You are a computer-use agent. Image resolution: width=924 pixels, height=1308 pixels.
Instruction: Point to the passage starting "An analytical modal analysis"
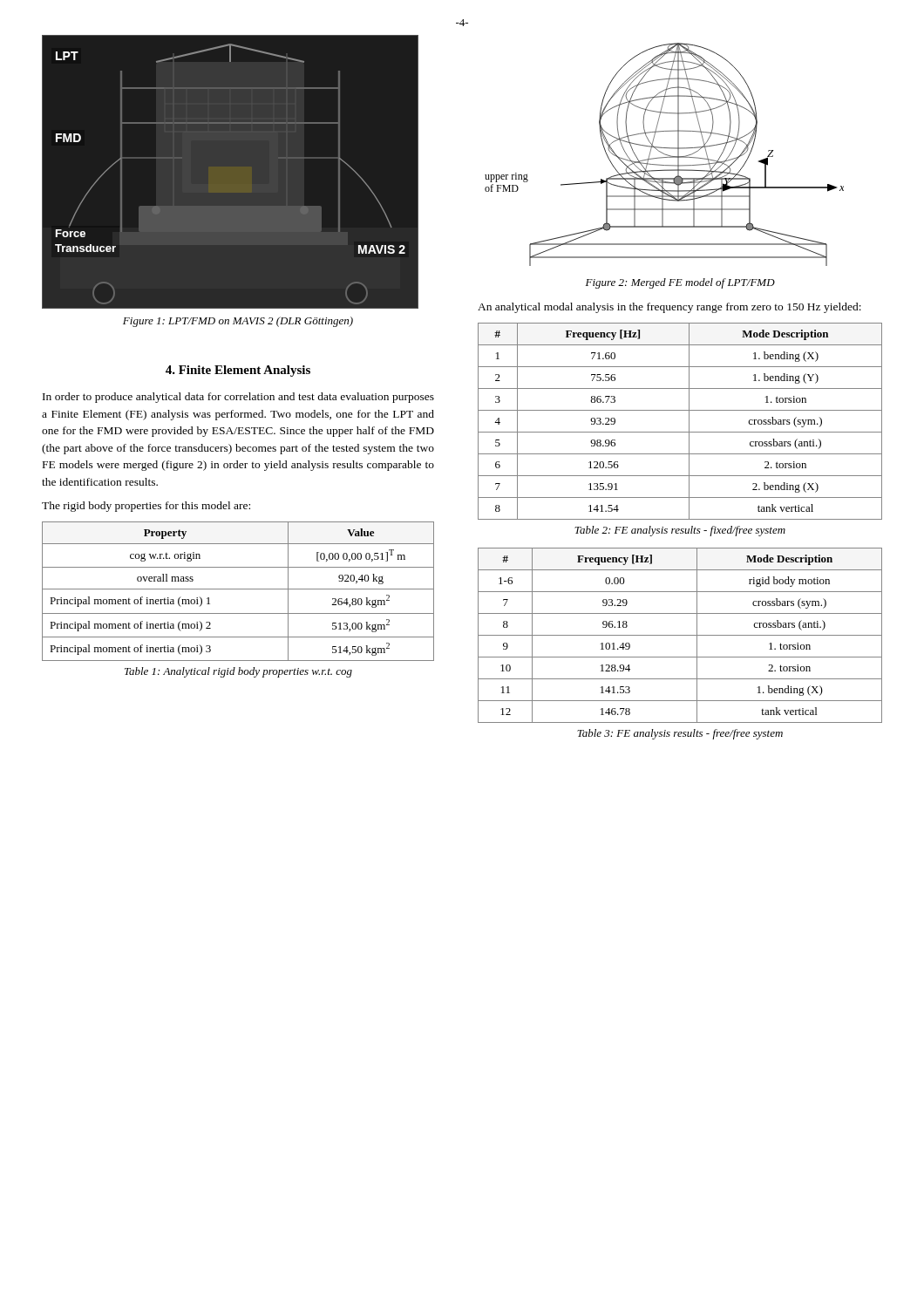670,306
